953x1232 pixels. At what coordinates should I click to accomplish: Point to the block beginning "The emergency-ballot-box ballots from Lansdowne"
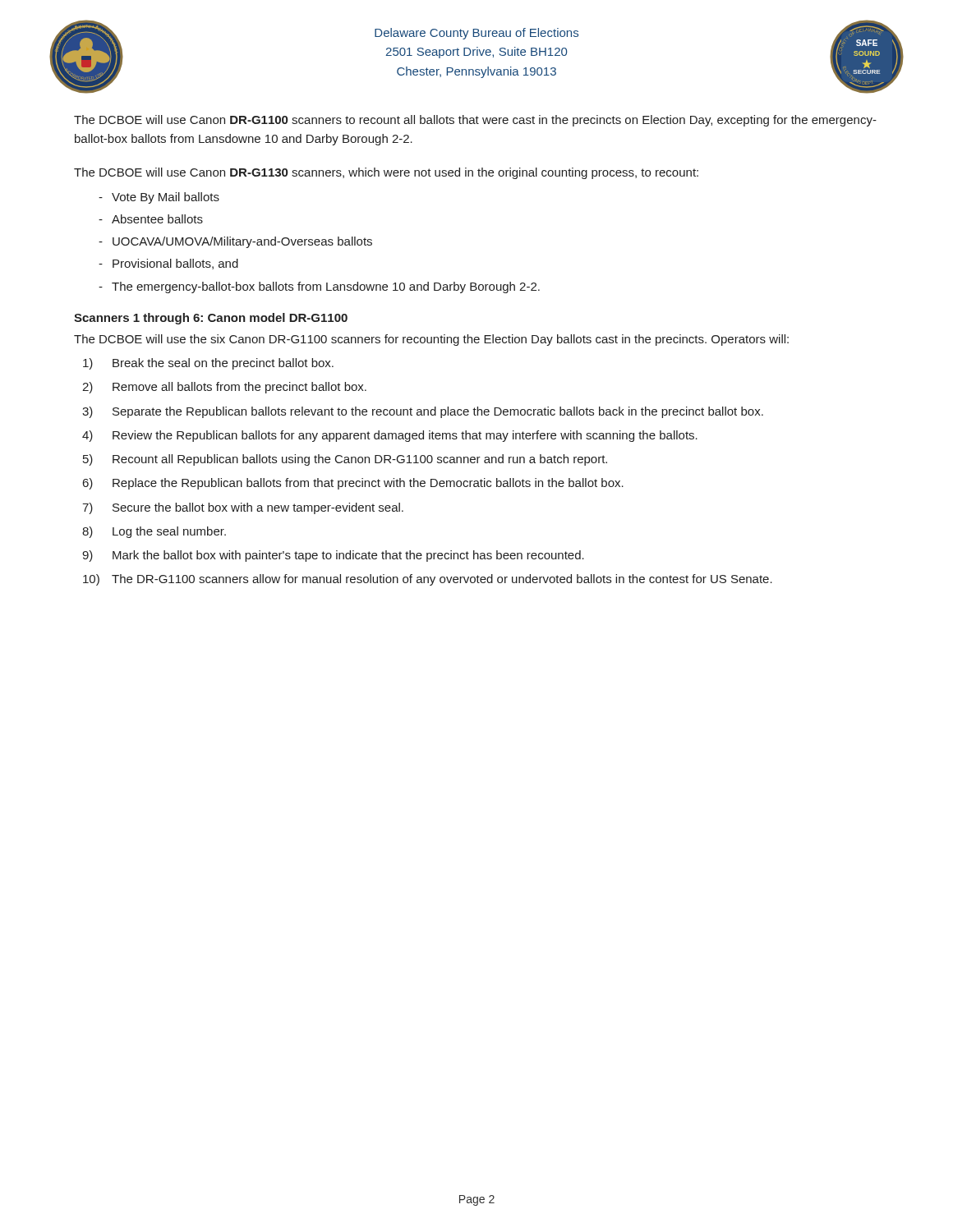tap(326, 286)
